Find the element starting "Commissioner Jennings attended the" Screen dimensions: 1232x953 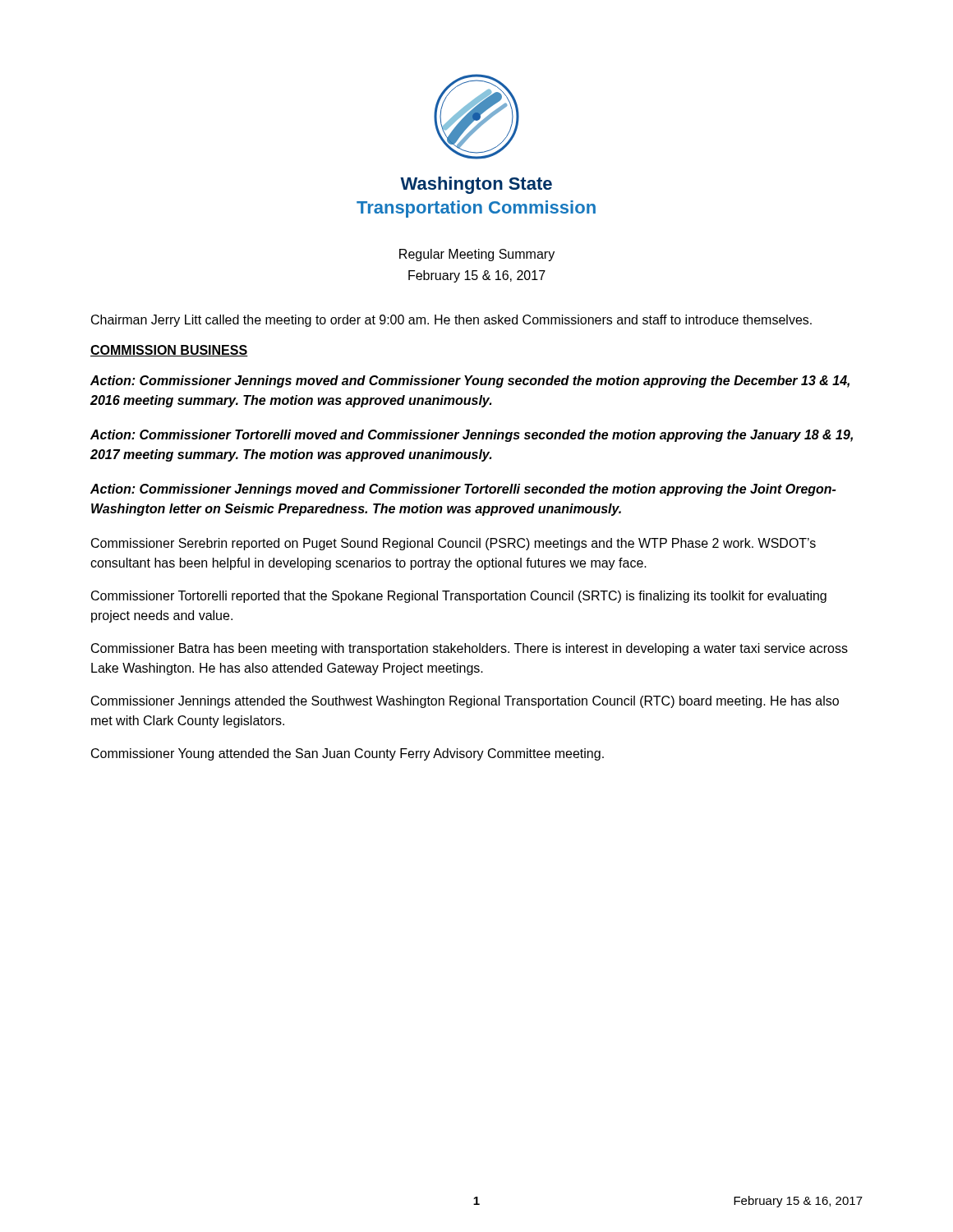click(x=465, y=711)
